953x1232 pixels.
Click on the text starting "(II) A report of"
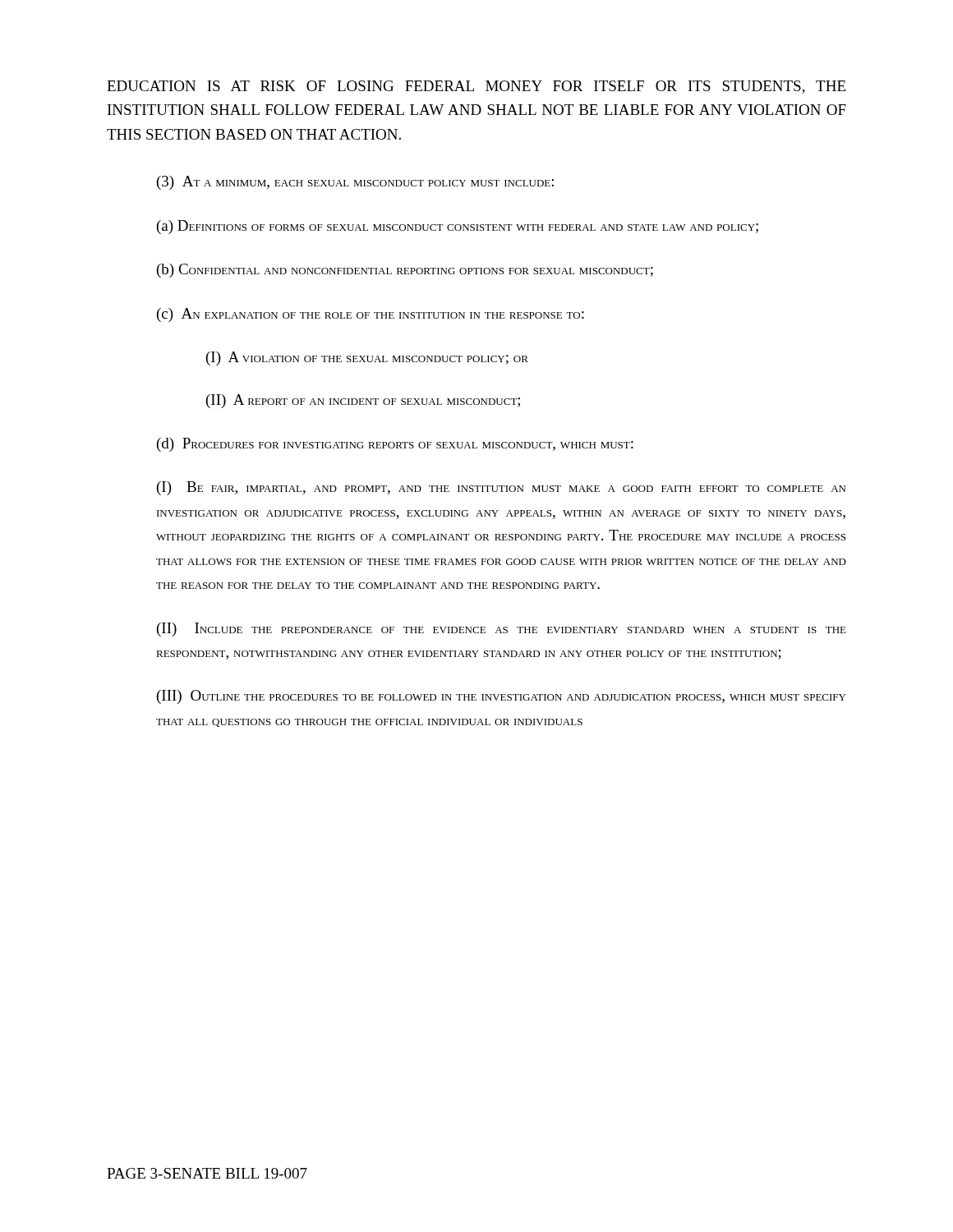(x=363, y=399)
